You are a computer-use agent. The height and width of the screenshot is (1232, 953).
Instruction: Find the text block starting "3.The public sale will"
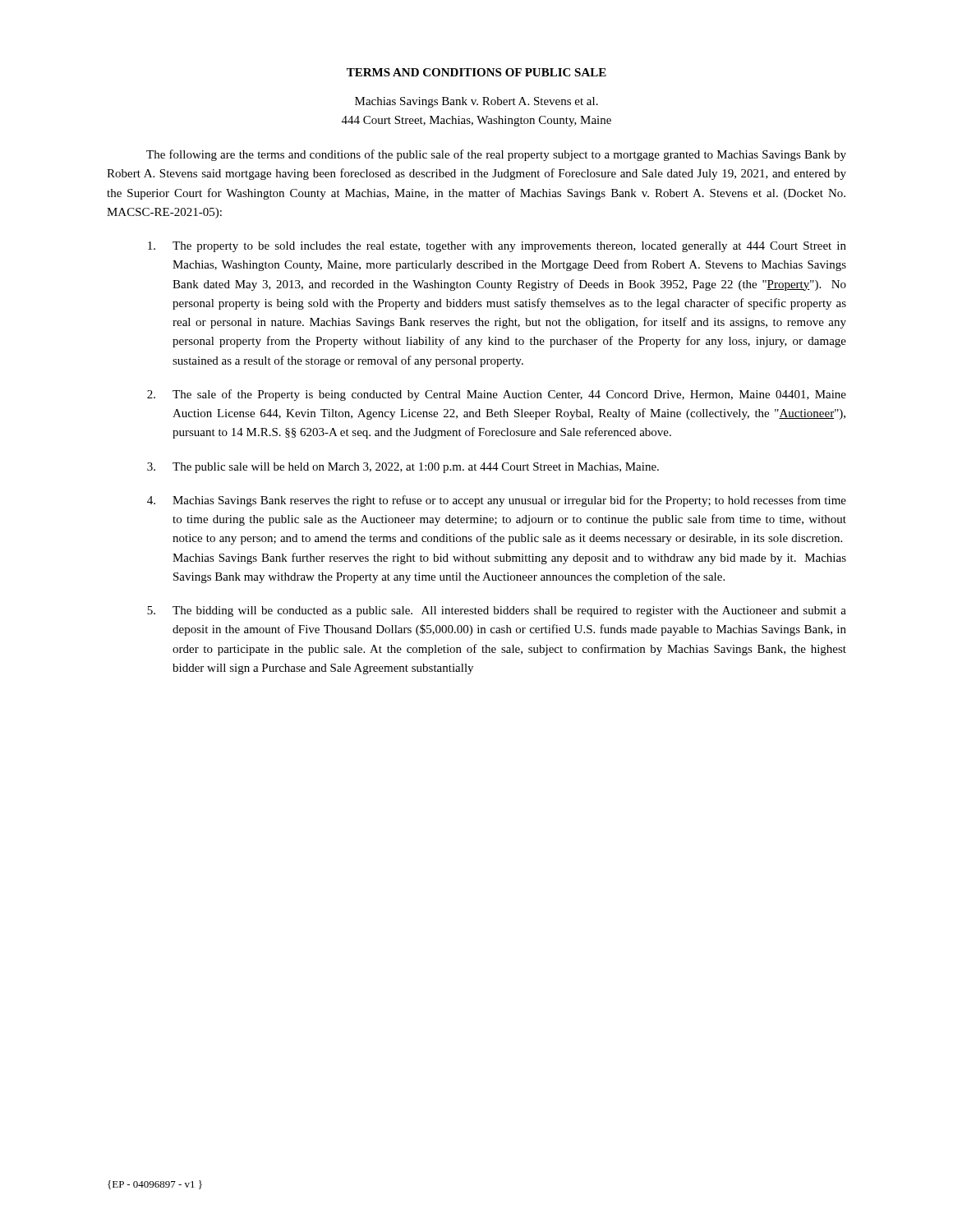(476, 467)
